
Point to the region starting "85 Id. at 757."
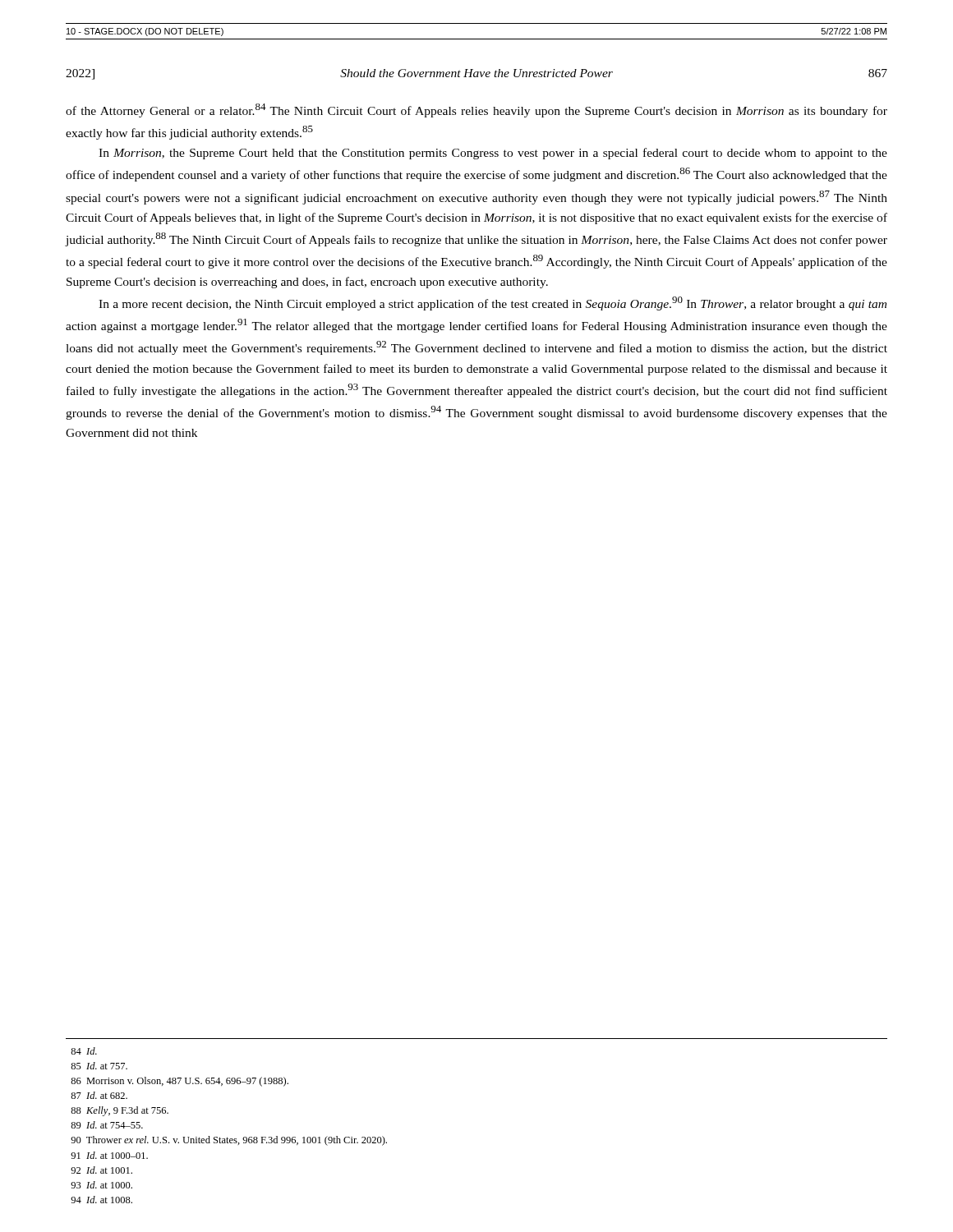(x=97, y=1066)
